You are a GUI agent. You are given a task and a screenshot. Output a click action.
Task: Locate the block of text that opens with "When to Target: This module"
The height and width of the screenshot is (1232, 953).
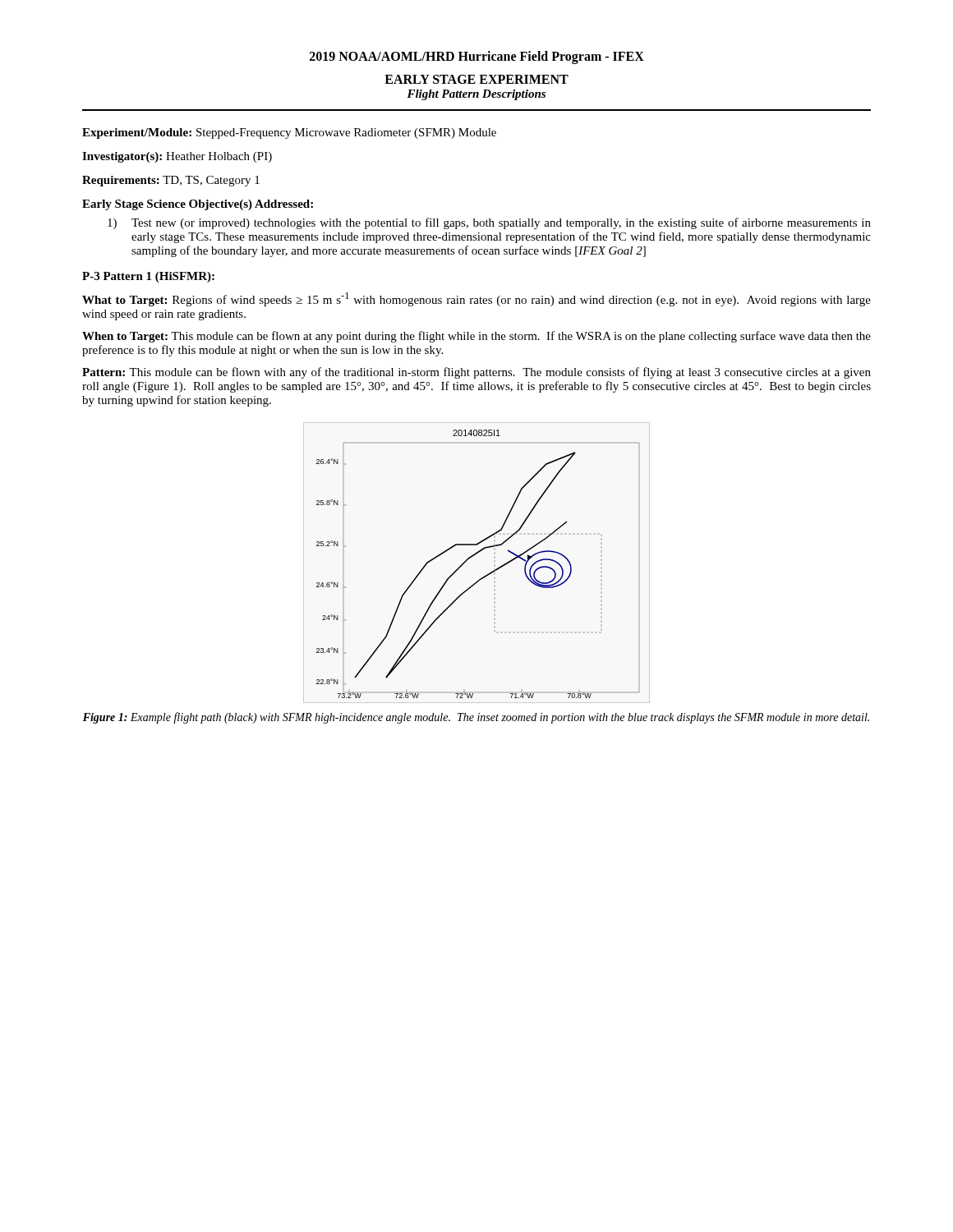(476, 343)
